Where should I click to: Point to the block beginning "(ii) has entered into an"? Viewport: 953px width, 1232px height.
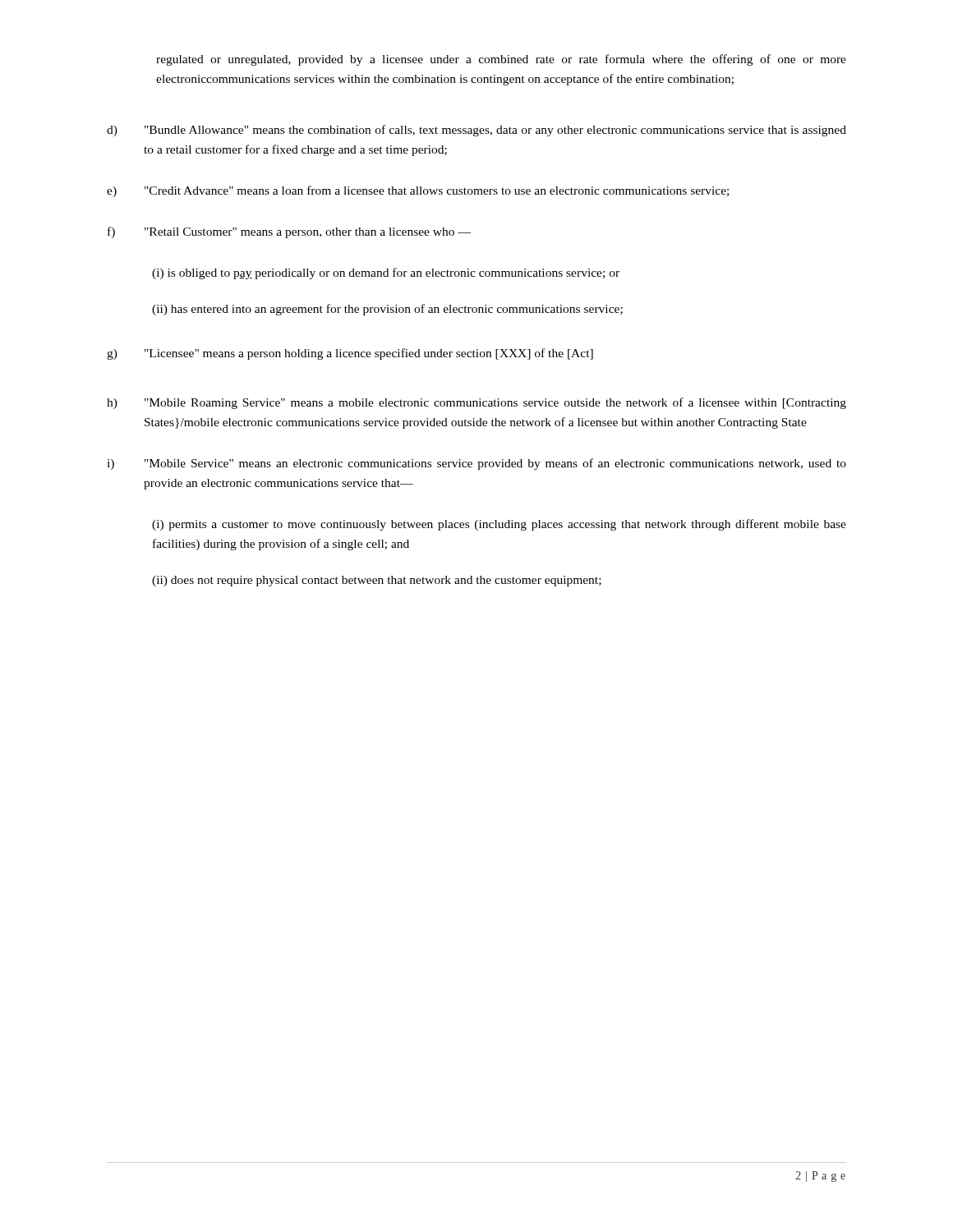[x=388, y=308]
